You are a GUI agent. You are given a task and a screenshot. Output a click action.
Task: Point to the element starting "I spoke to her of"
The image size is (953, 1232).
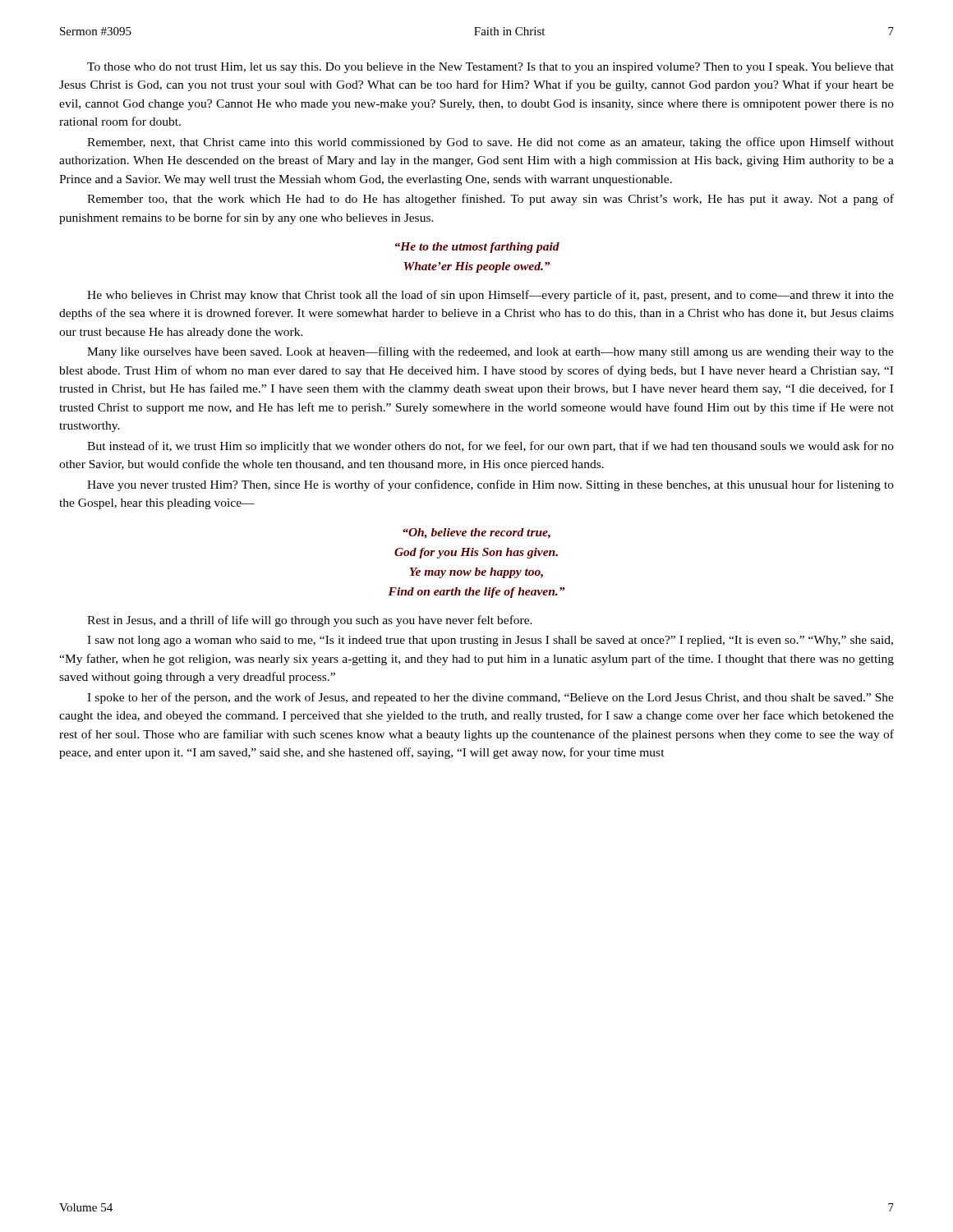476,725
